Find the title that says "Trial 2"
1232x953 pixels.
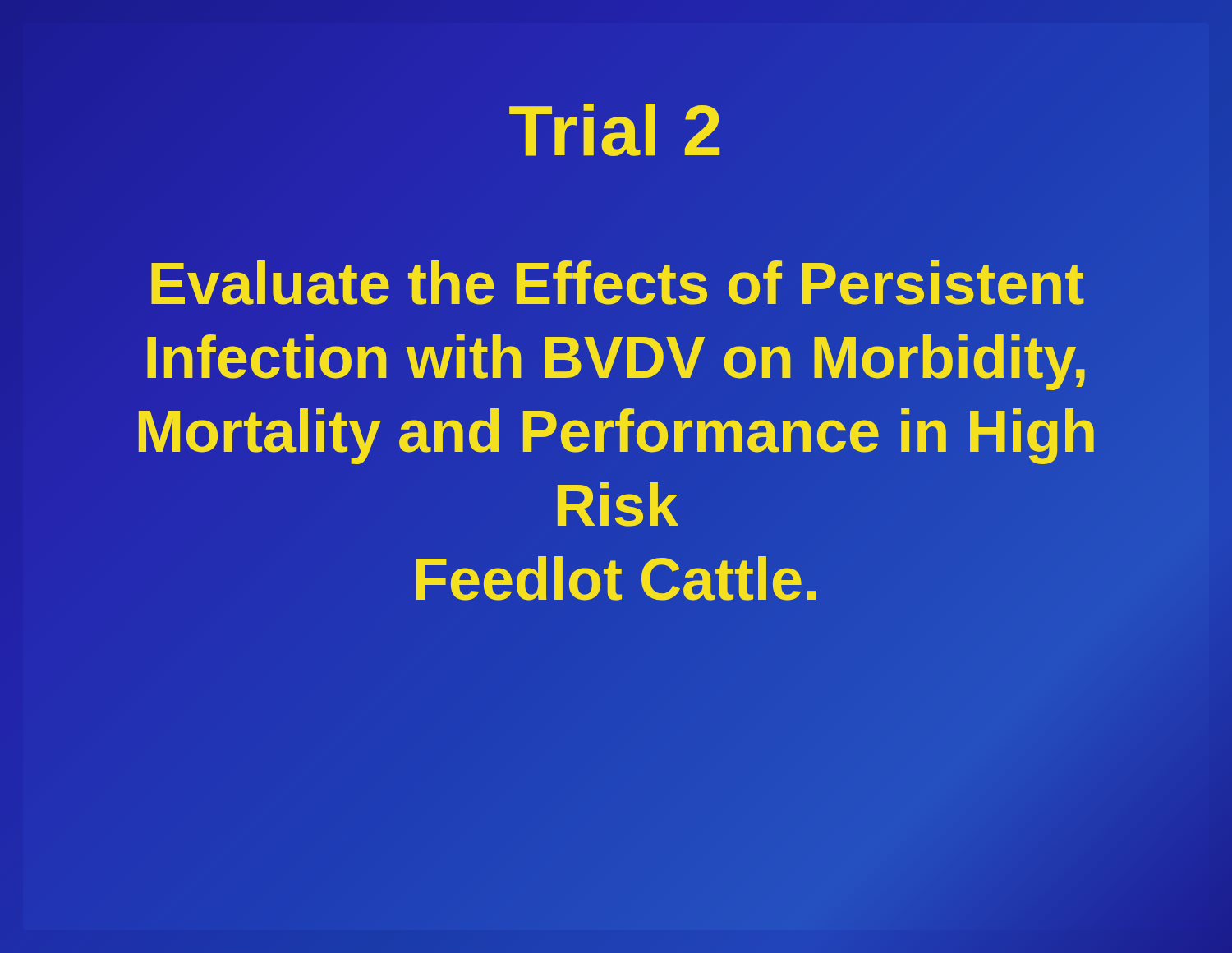[616, 131]
